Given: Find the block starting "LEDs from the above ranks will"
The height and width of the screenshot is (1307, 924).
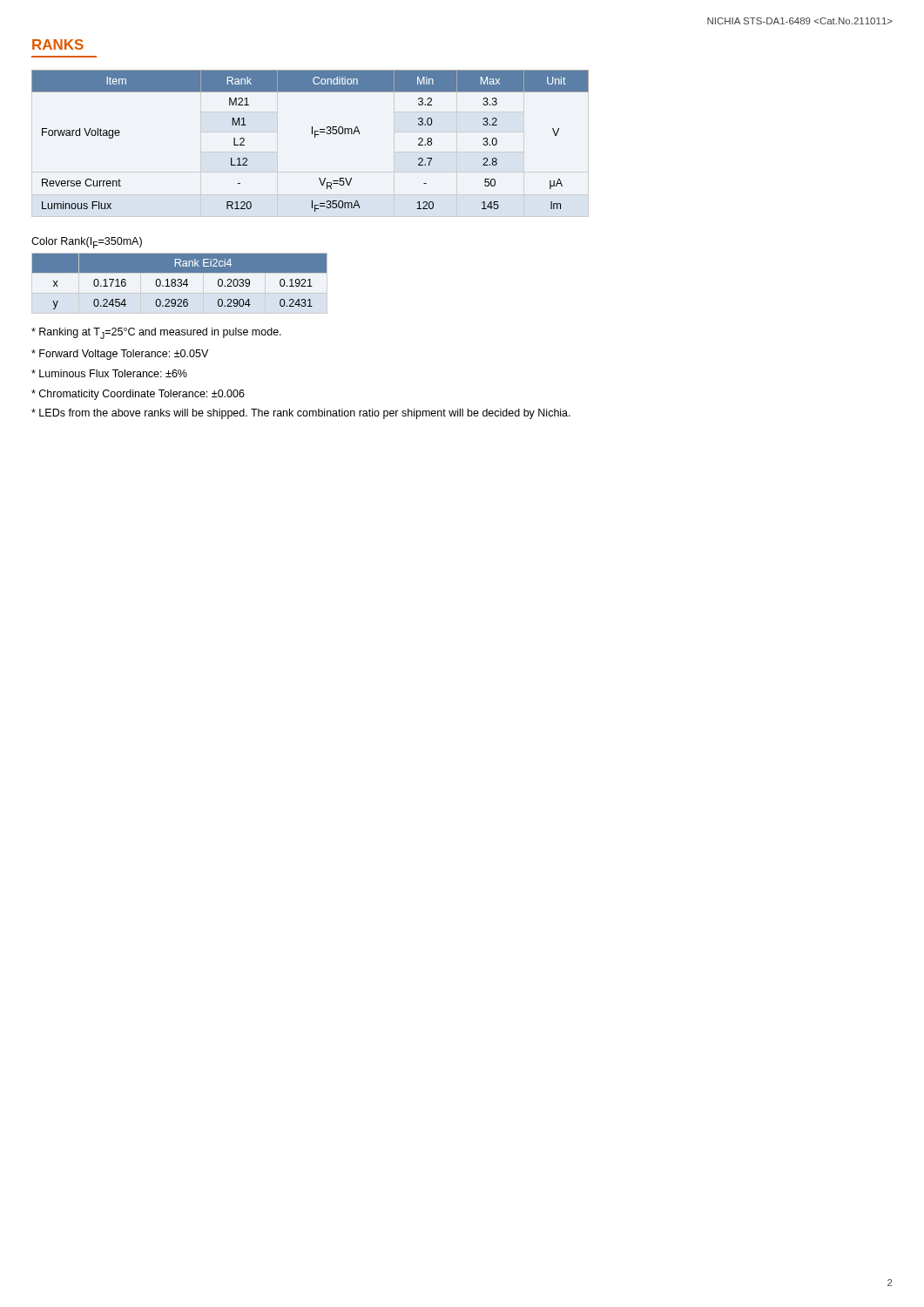Looking at the screenshot, I should pyautogui.click(x=301, y=413).
